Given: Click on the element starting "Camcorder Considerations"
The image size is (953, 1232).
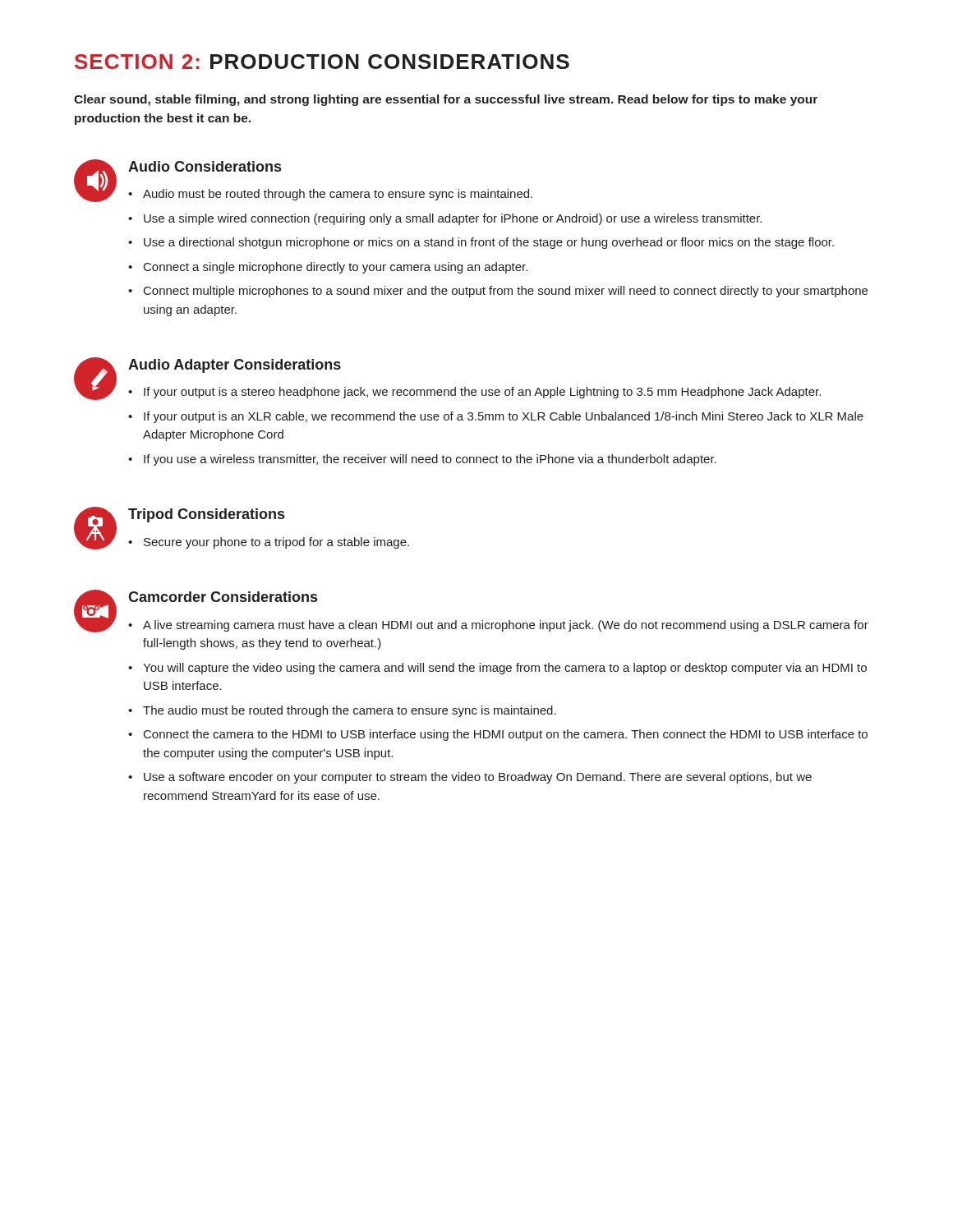Looking at the screenshot, I should click(223, 597).
